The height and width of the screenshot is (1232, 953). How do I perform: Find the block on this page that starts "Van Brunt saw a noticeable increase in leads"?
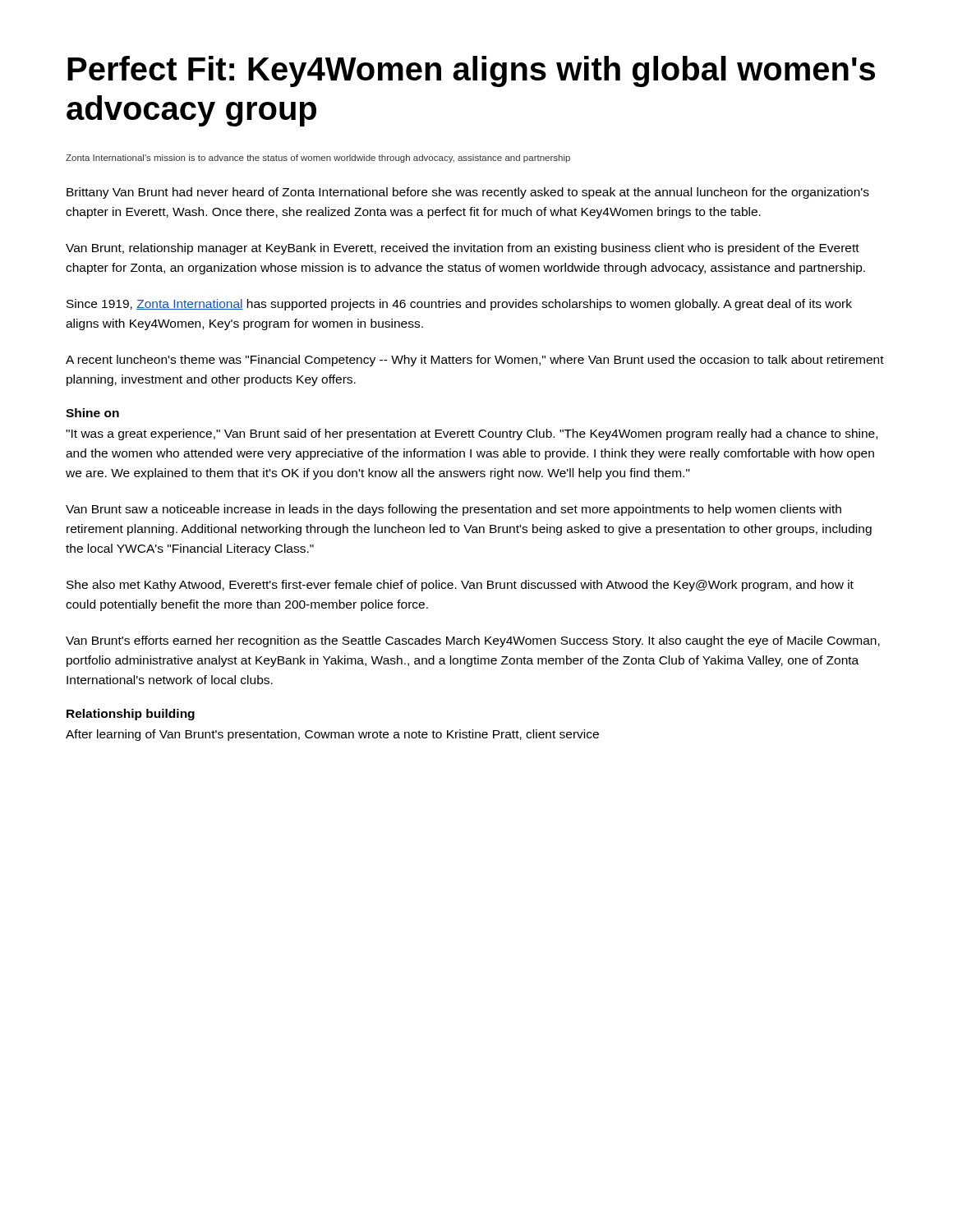(469, 529)
